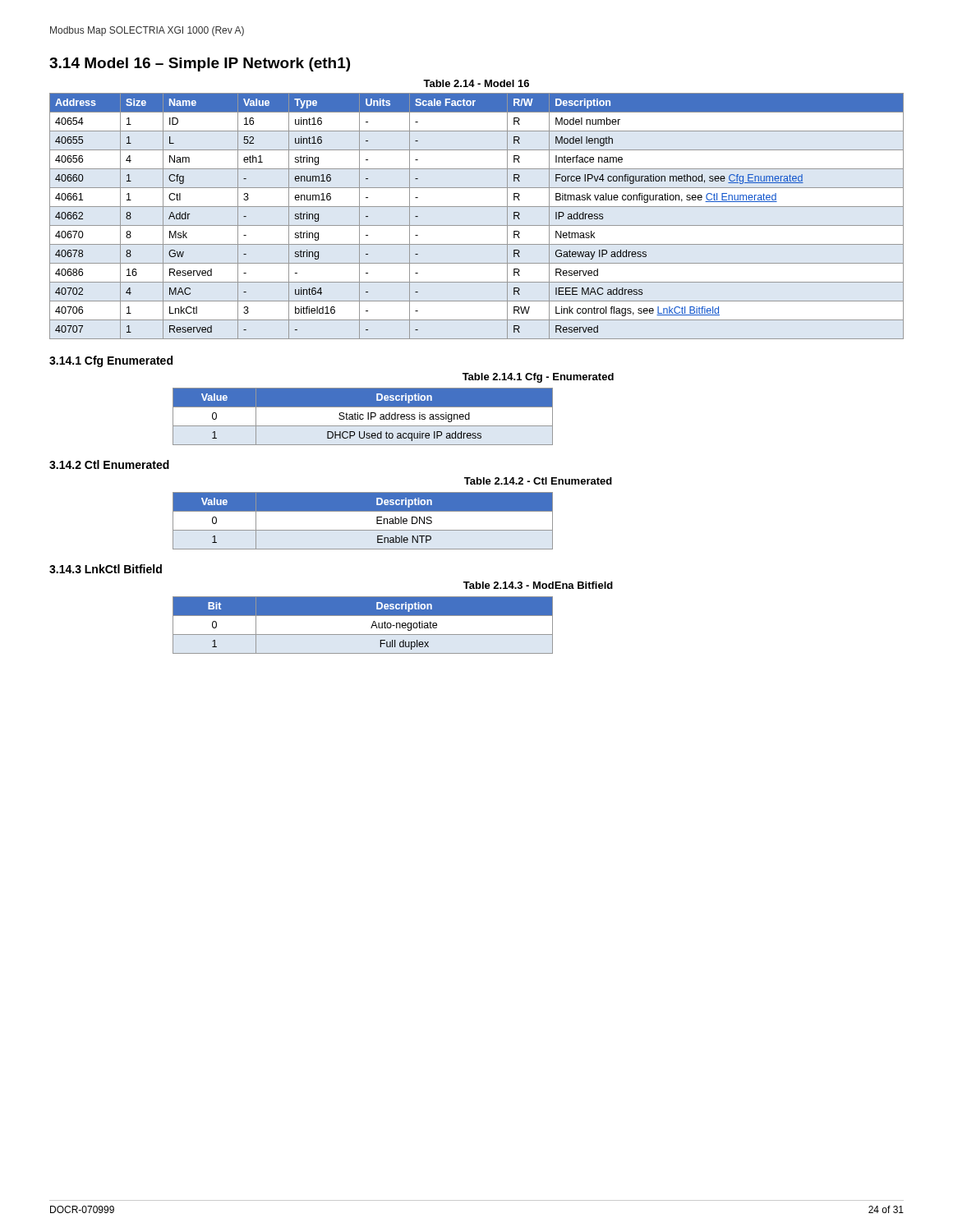Select the table that reads "DHCP Used to"
Image resolution: width=953 pixels, height=1232 pixels.
pyautogui.click(x=538, y=416)
